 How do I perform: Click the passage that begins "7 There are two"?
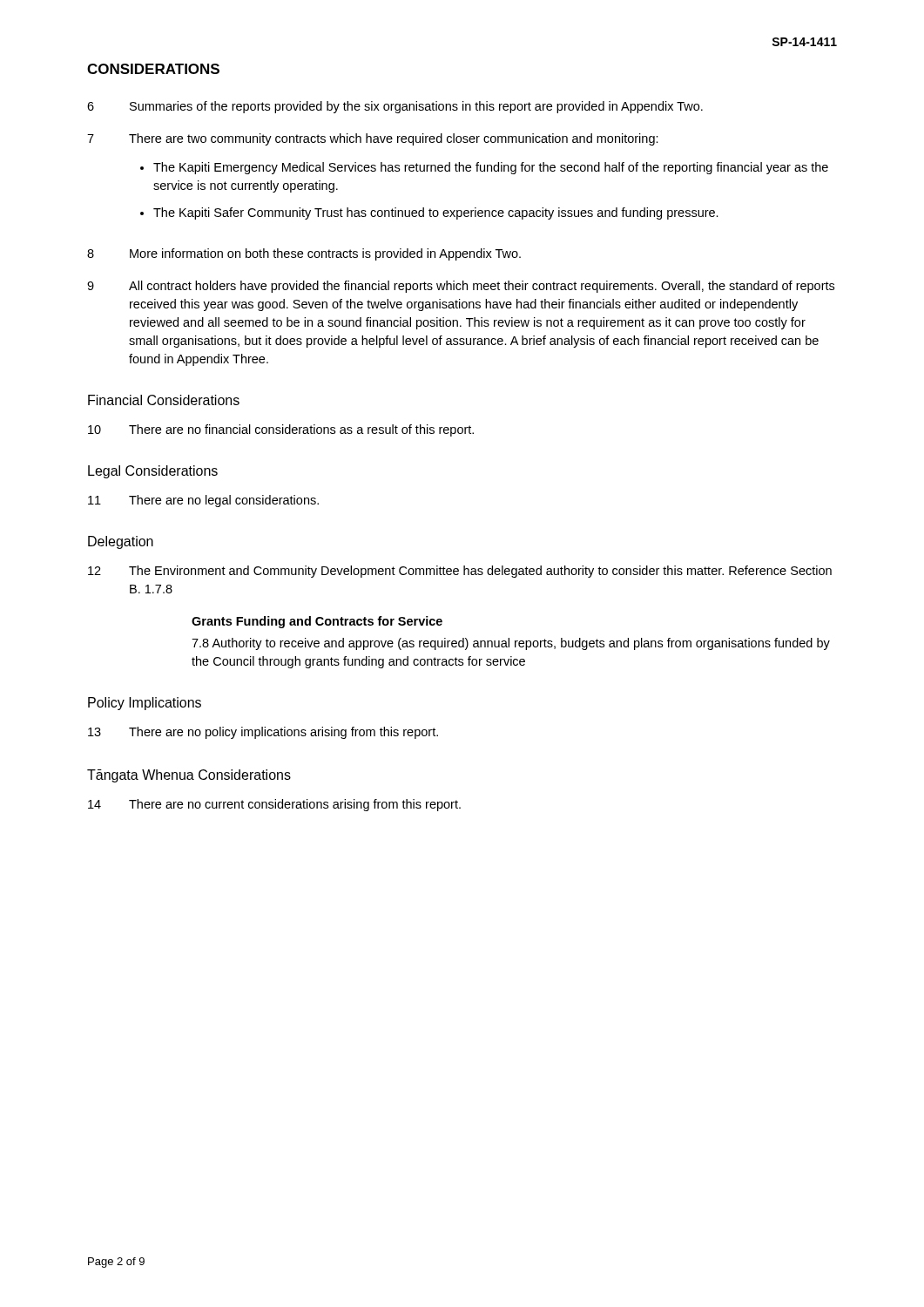click(x=462, y=180)
